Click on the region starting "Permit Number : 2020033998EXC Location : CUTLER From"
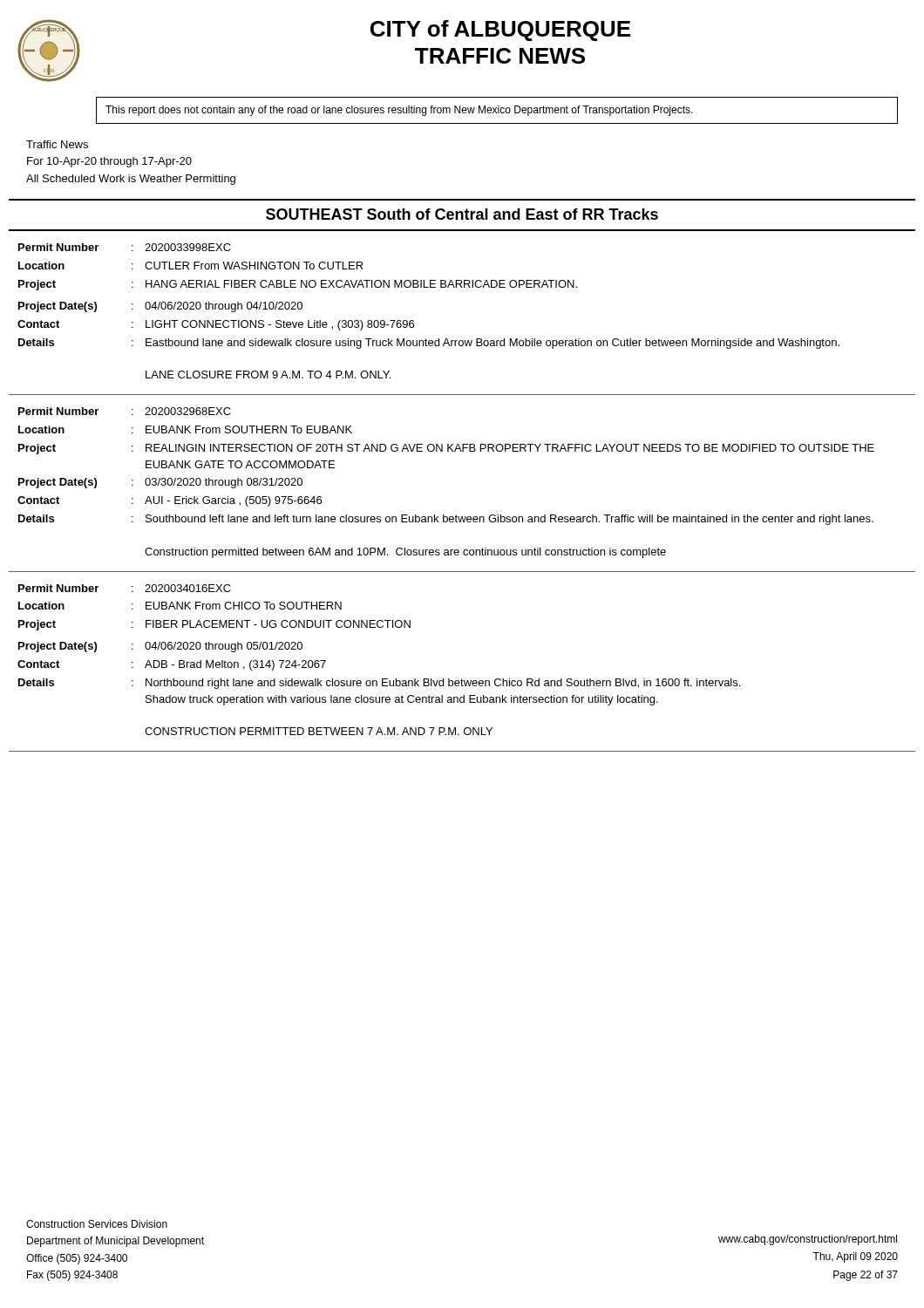Screen dimensions: 1308x924 298,267
